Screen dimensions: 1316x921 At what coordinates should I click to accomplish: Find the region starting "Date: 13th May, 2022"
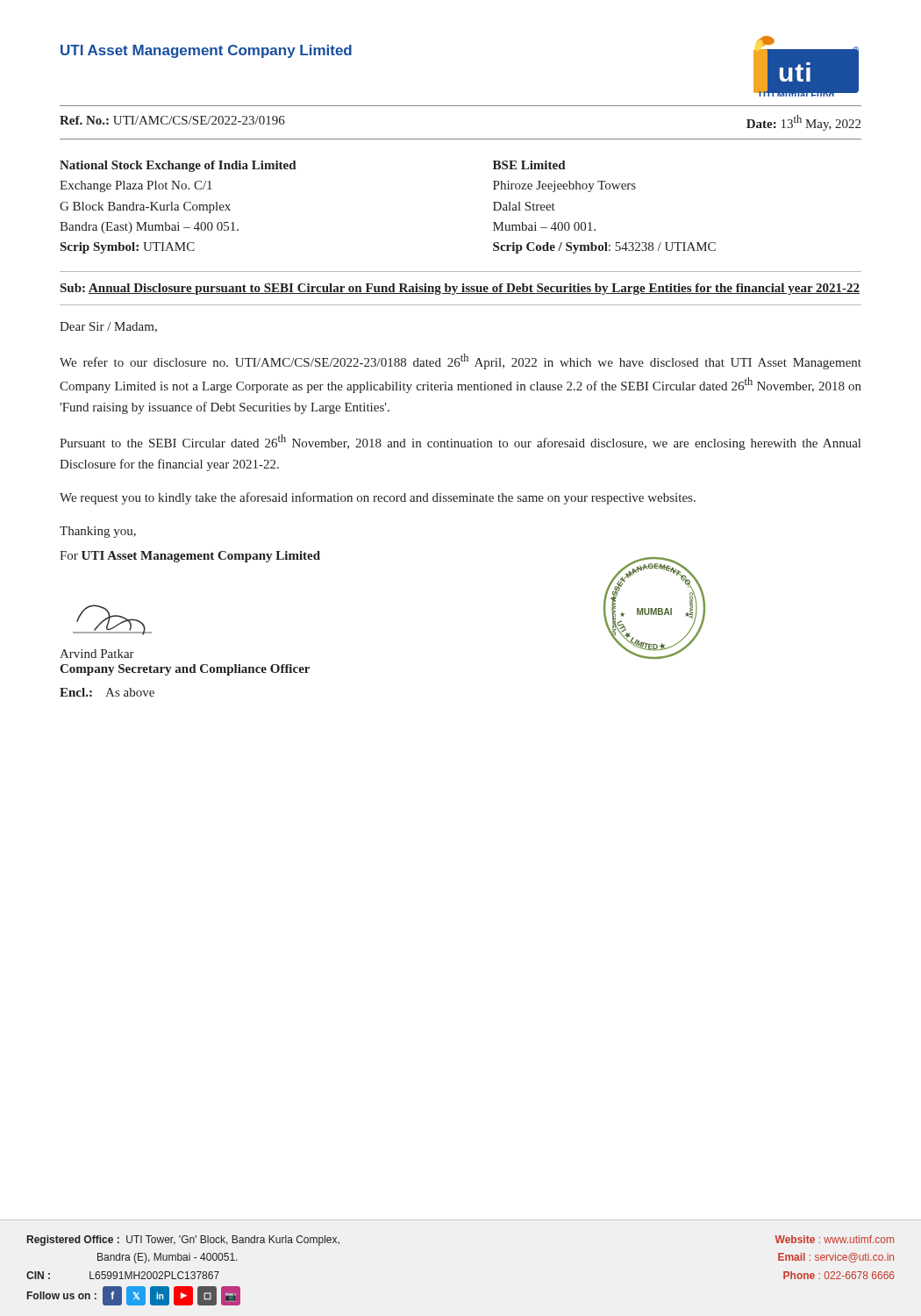tap(804, 122)
